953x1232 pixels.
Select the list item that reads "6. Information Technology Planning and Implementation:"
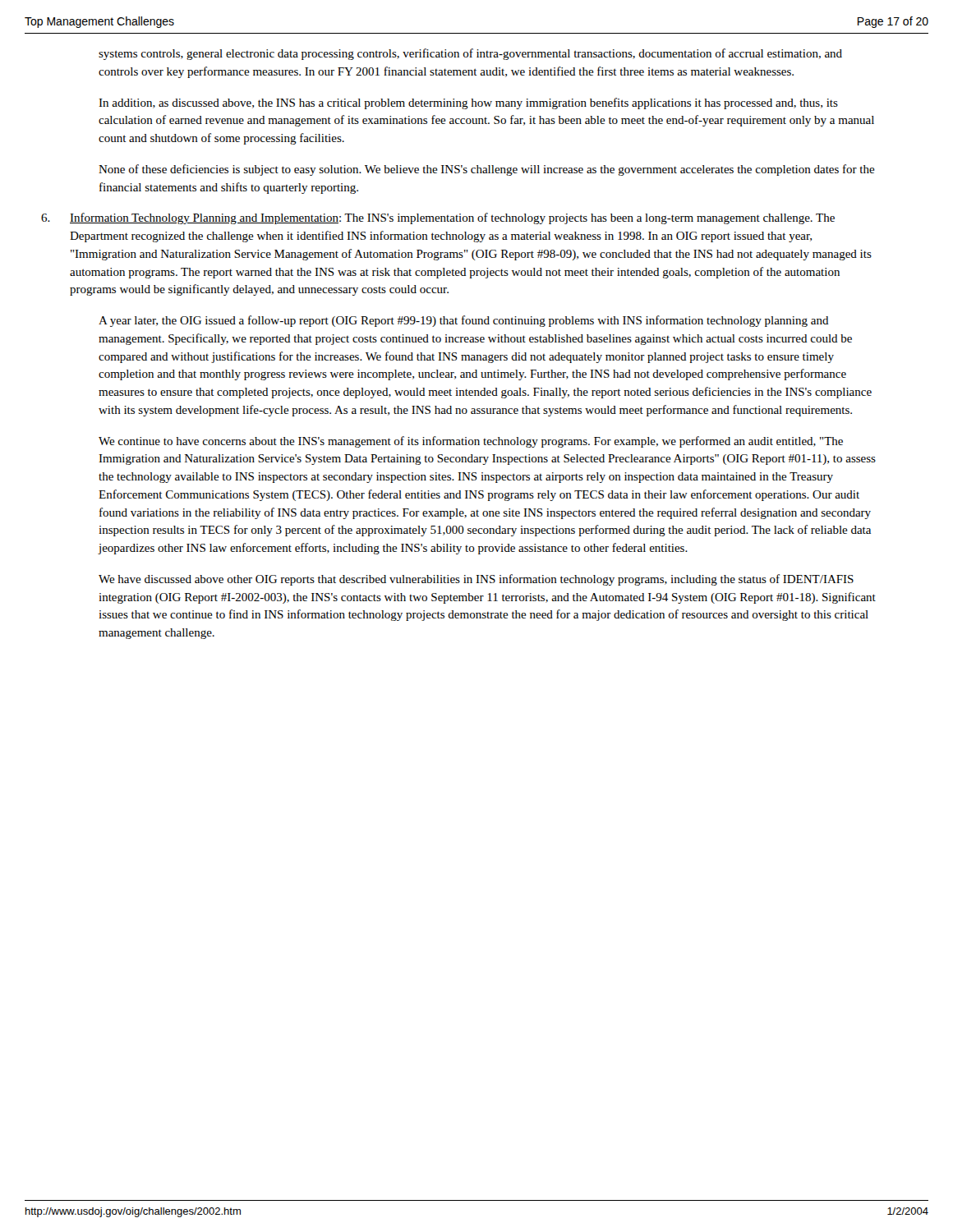coord(452,254)
